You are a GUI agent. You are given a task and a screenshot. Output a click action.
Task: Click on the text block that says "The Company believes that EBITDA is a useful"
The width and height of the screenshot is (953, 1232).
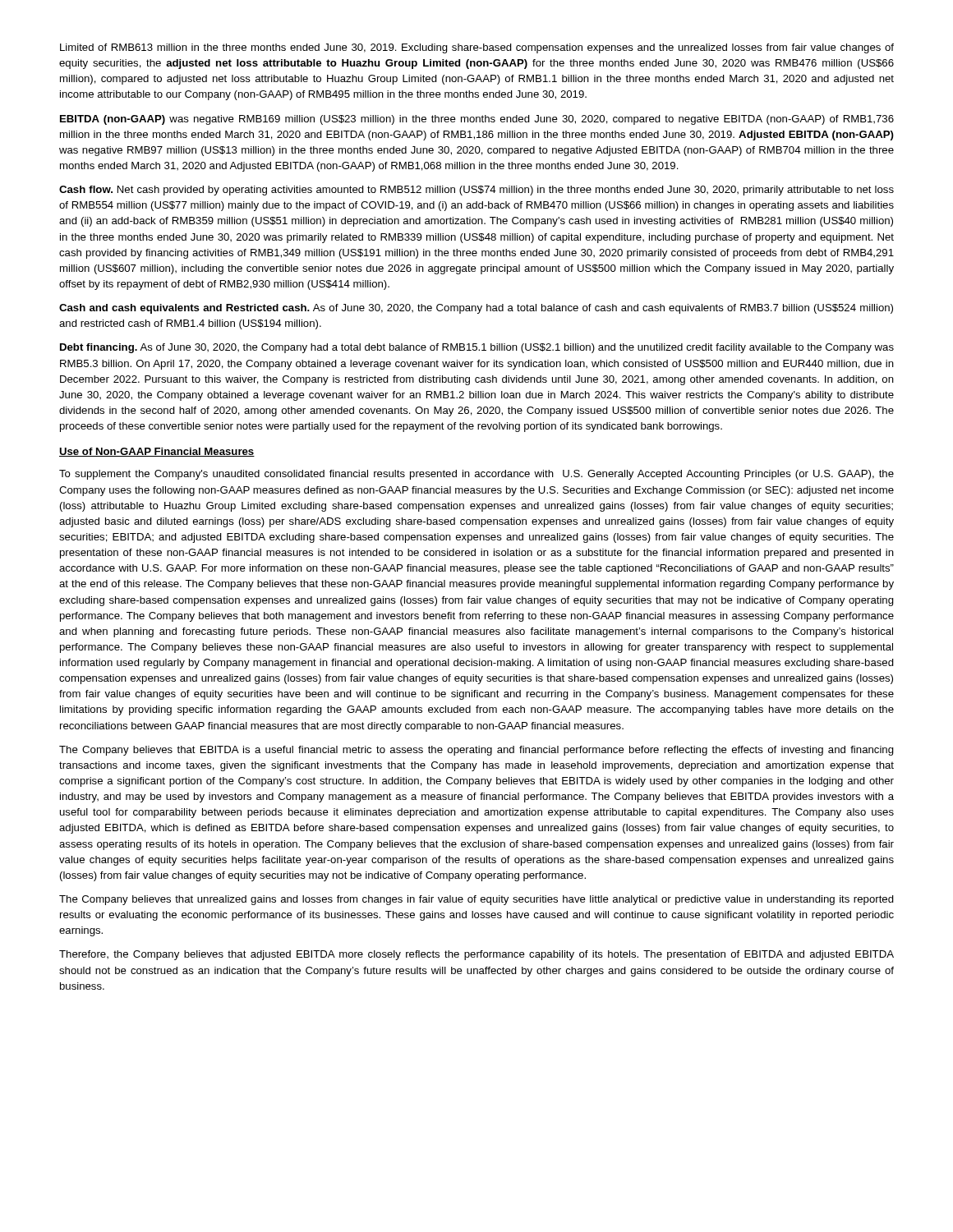[x=476, y=812]
